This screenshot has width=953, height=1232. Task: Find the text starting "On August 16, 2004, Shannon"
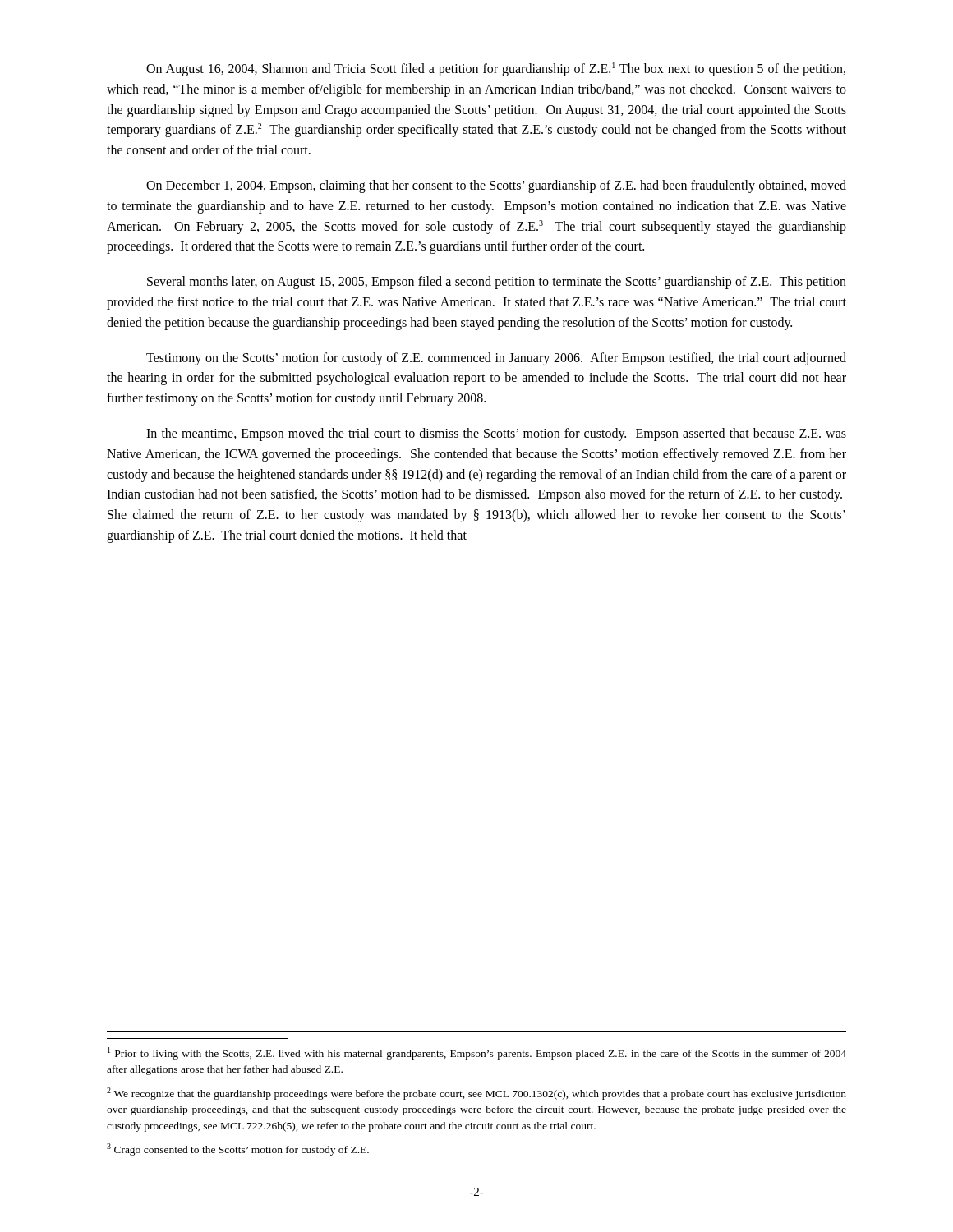coord(476,110)
